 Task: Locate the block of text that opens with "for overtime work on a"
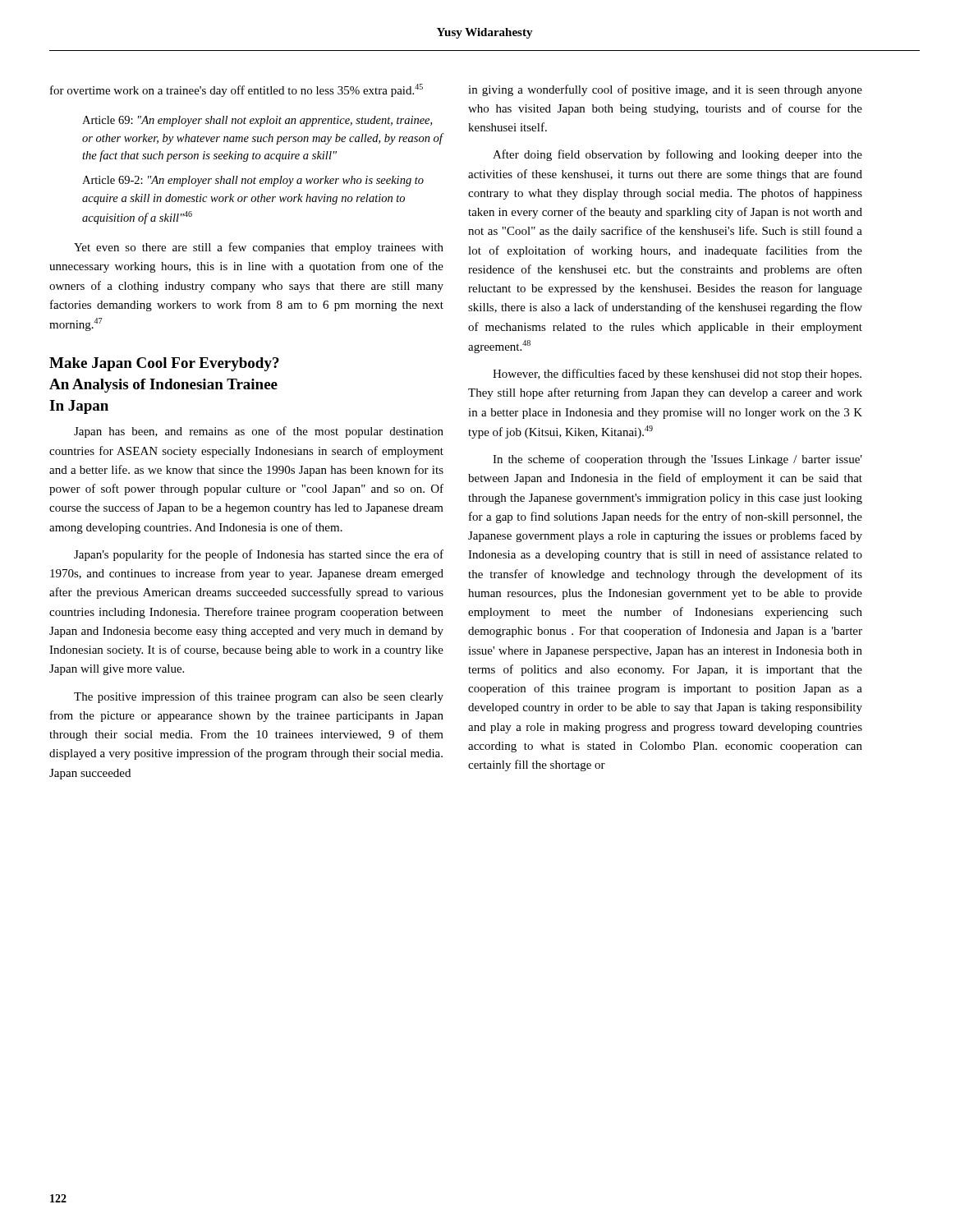tap(236, 89)
